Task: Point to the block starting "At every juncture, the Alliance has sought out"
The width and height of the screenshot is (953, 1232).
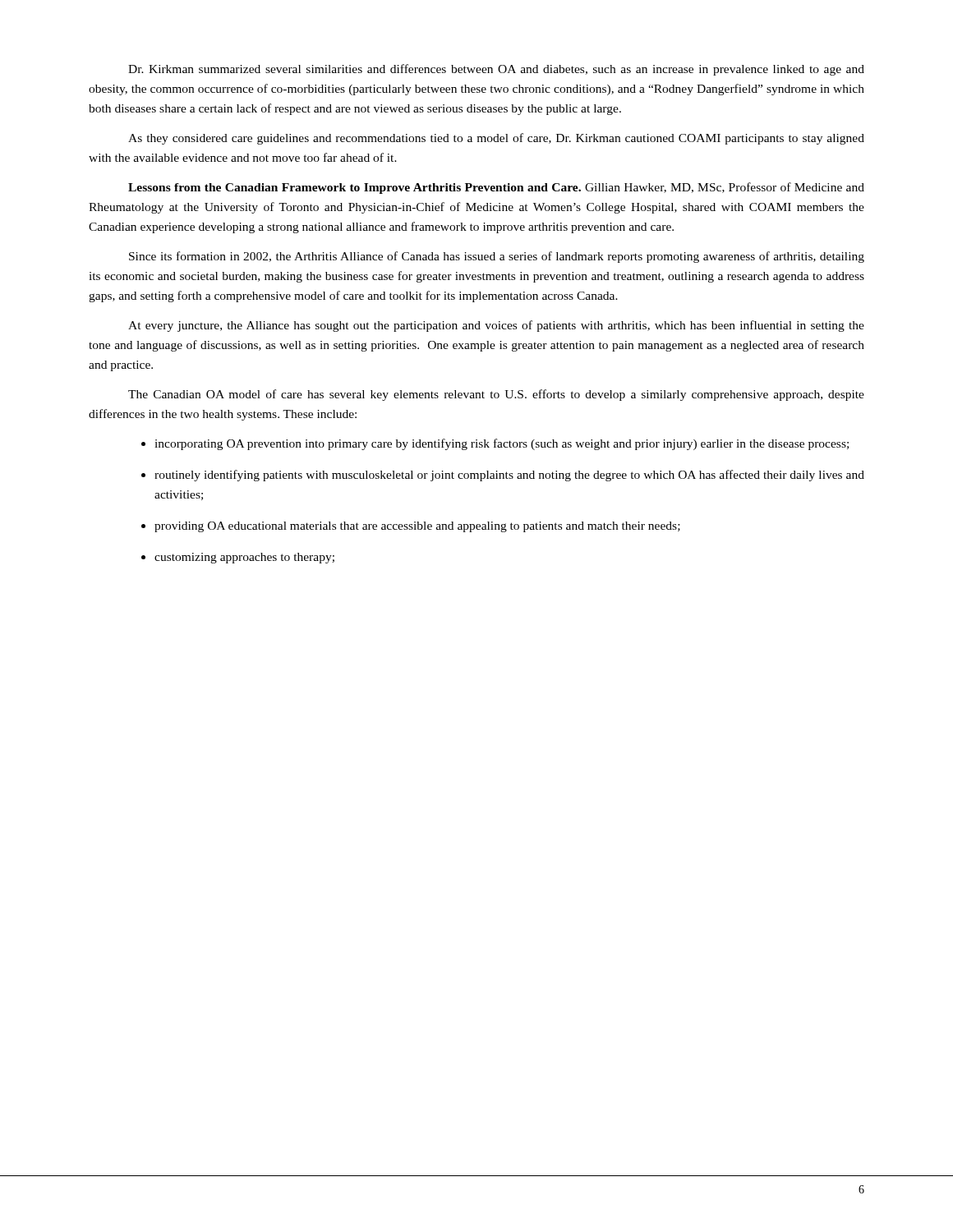Action: point(476,345)
